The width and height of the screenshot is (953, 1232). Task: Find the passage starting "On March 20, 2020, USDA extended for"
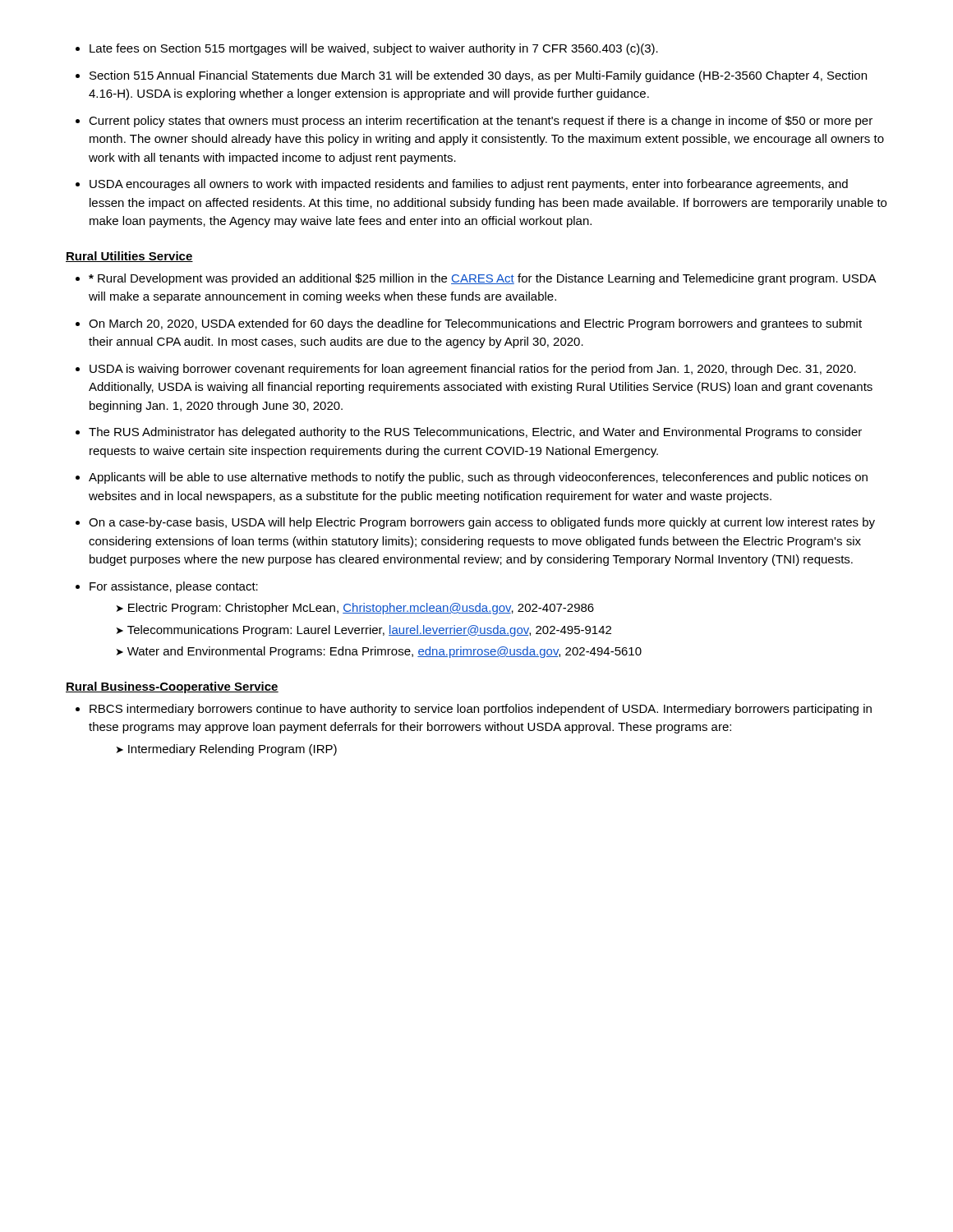pos(476,333)
